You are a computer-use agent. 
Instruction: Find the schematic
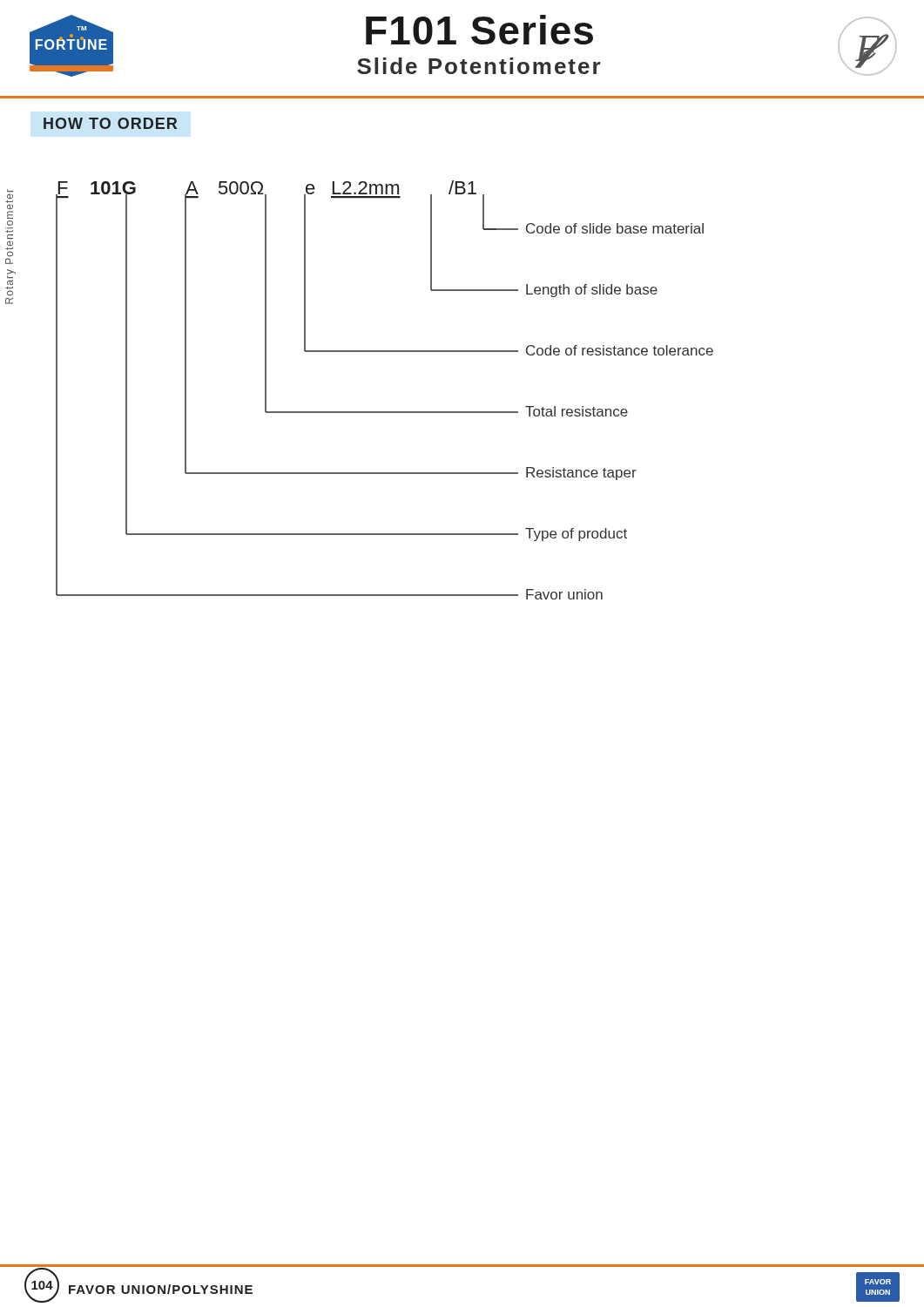[444, 414]
